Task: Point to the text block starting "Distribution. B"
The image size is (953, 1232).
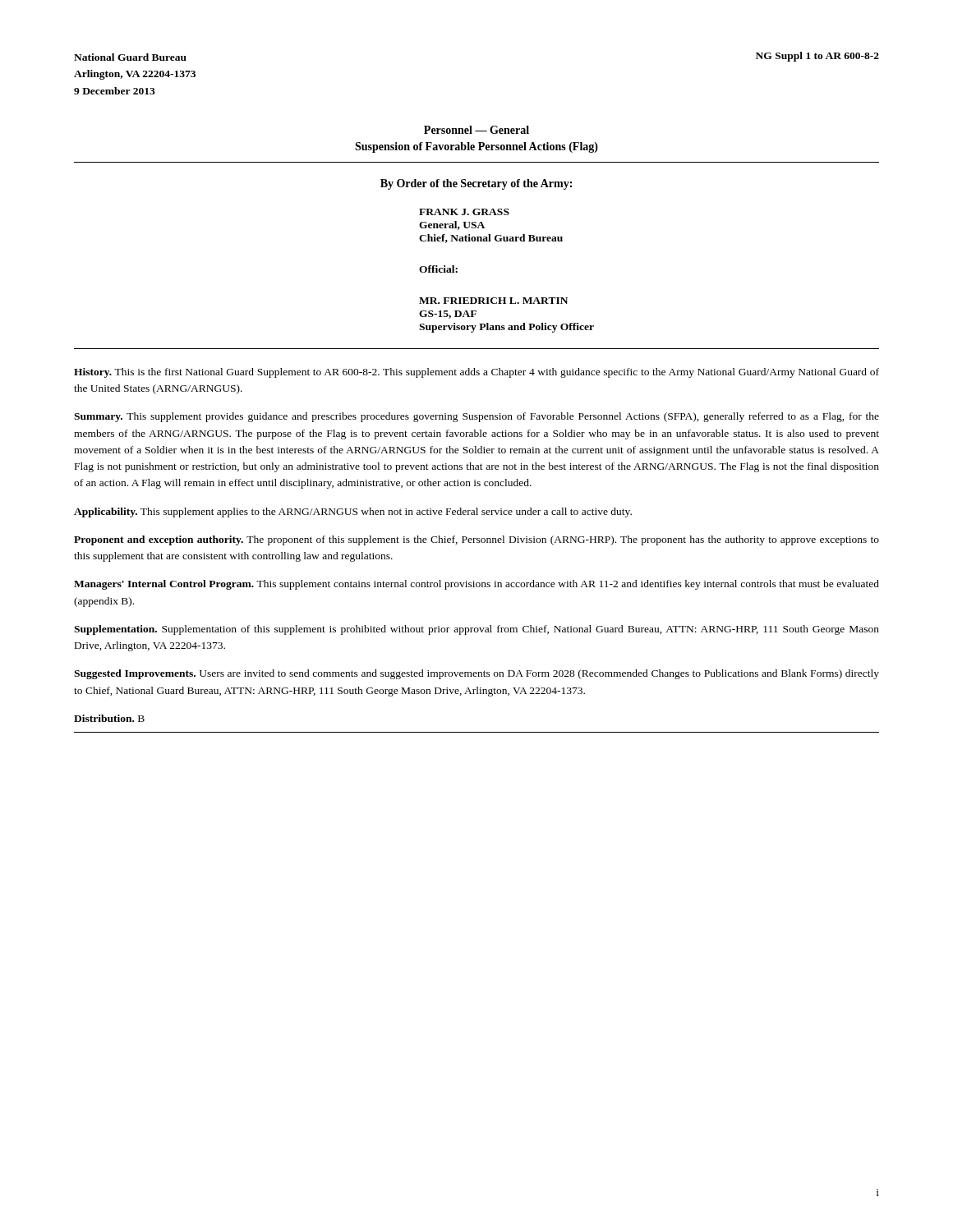Action: coord(109,718)
